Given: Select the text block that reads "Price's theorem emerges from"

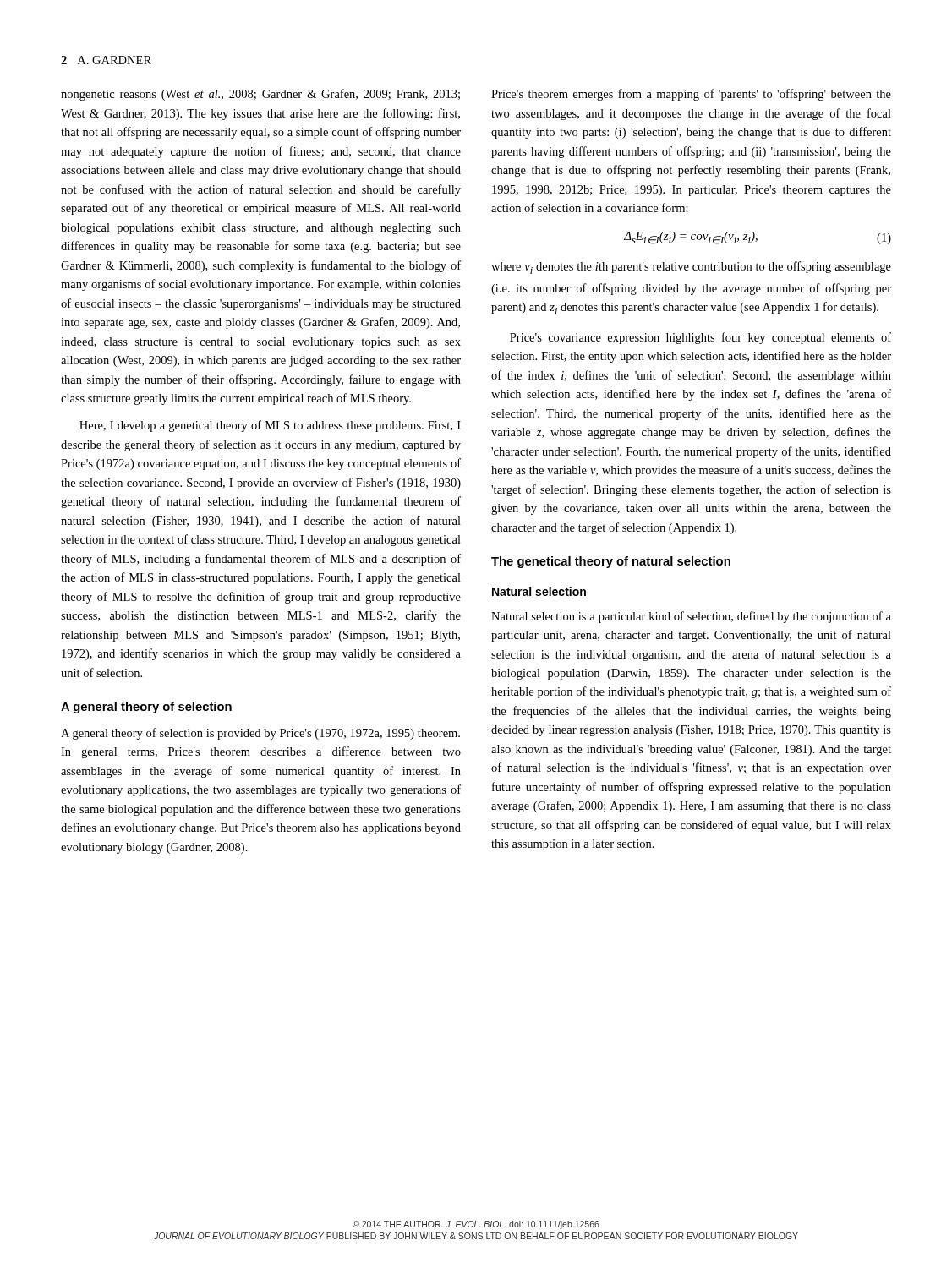Looking at the screenshot, I should coord(691,151).
